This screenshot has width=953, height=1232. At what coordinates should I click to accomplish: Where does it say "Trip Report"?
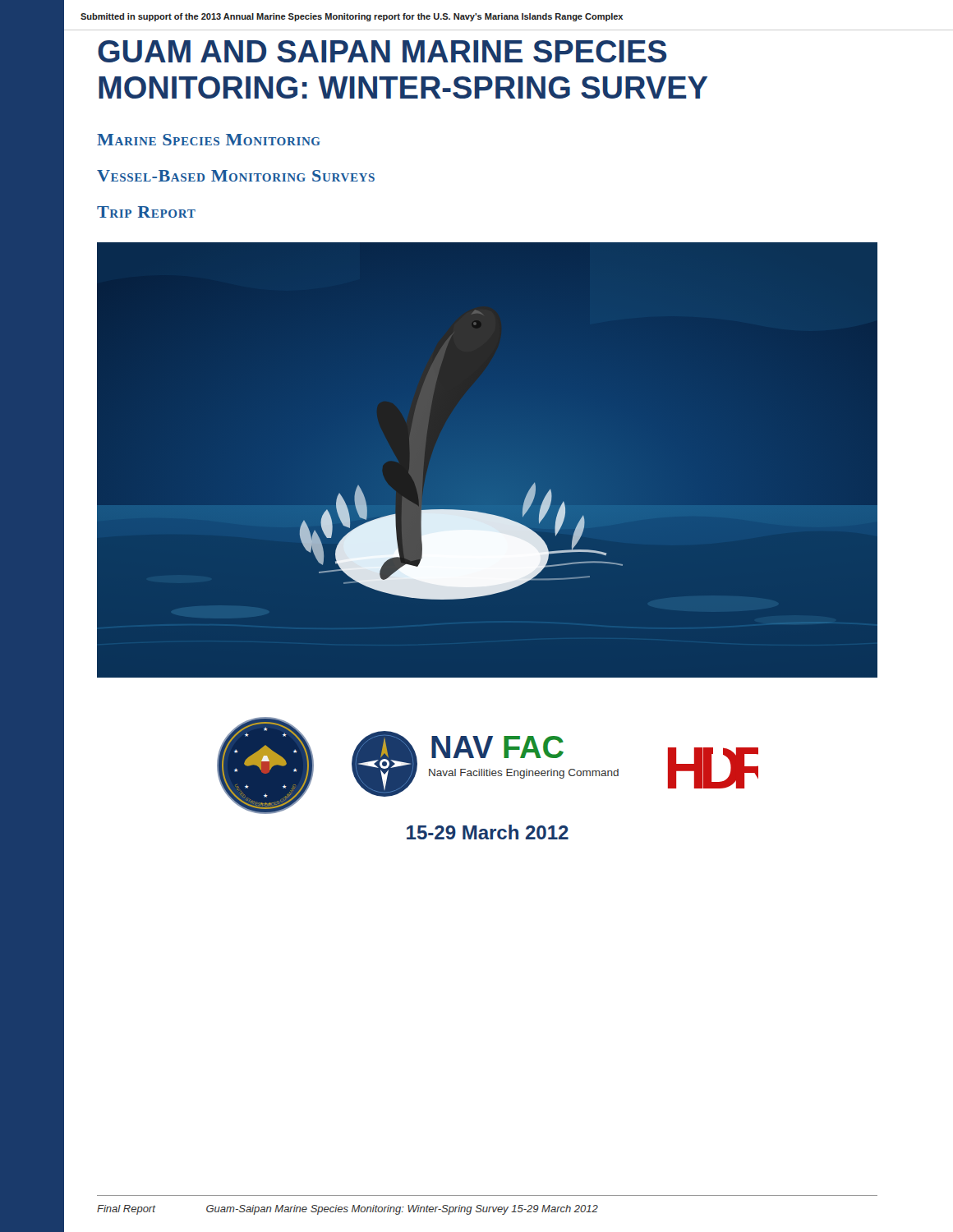(146, 212)
